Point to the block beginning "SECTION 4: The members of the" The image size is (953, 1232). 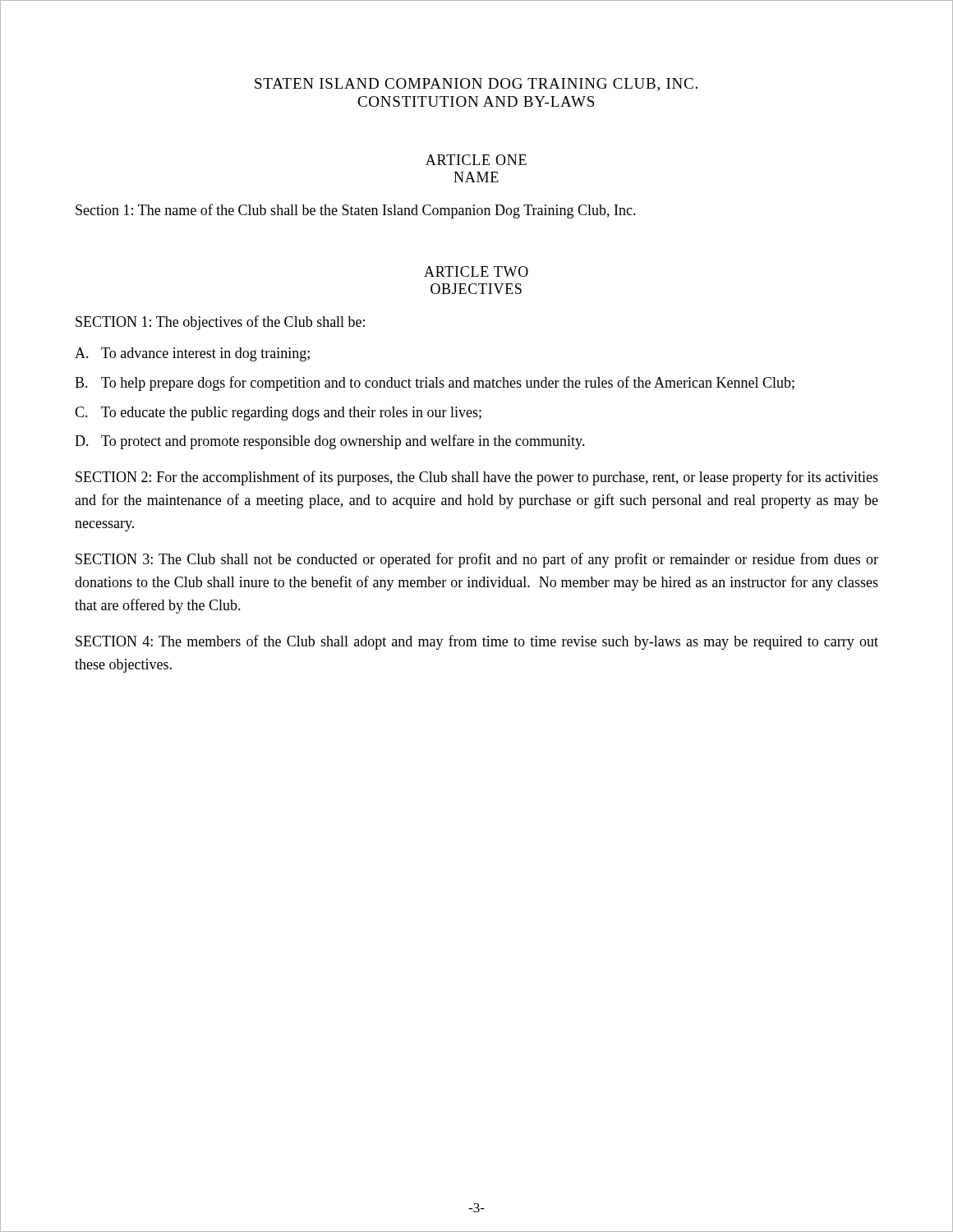476,653
